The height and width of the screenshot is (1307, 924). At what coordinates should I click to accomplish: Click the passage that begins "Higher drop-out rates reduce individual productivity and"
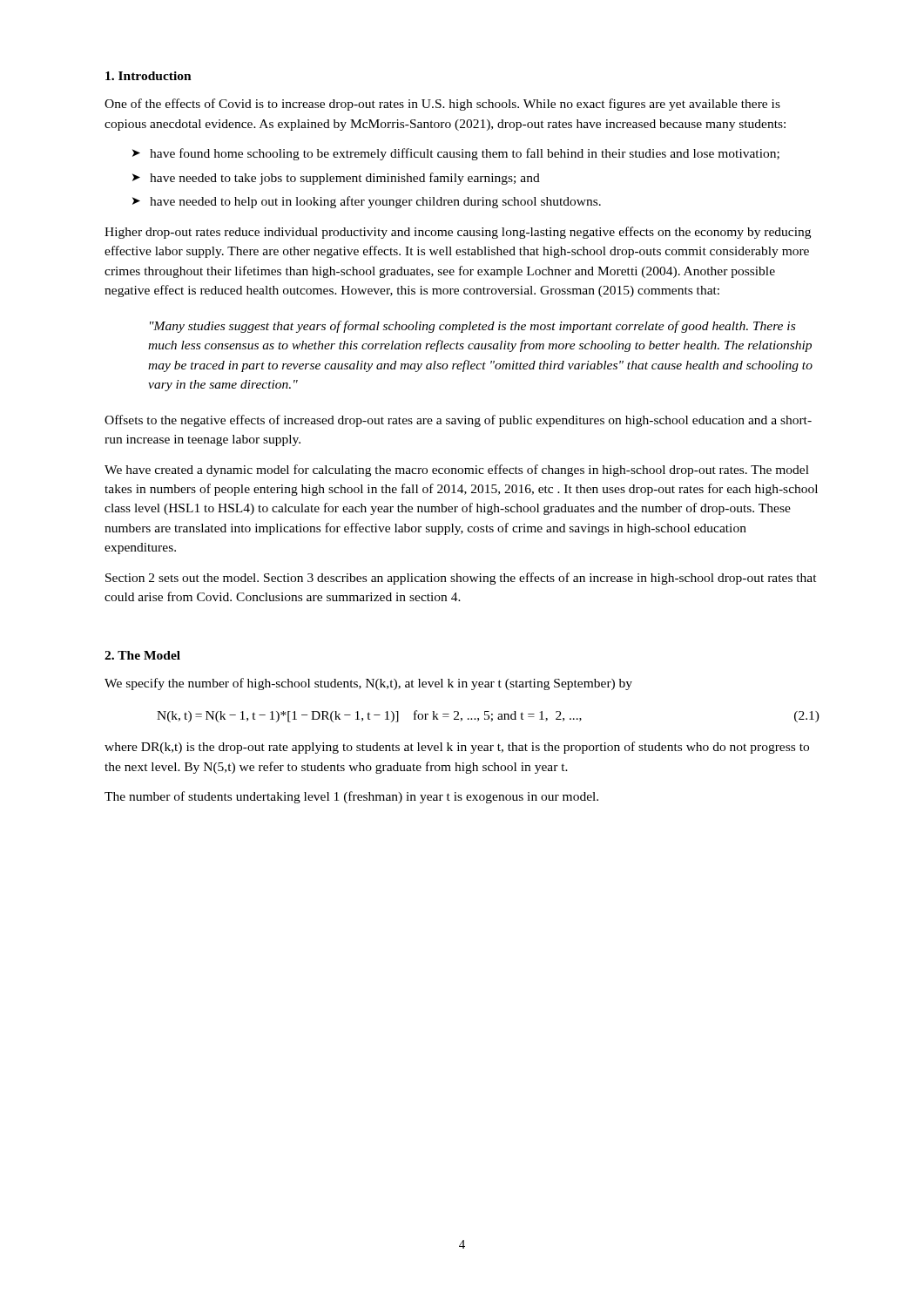click(458, 261)
